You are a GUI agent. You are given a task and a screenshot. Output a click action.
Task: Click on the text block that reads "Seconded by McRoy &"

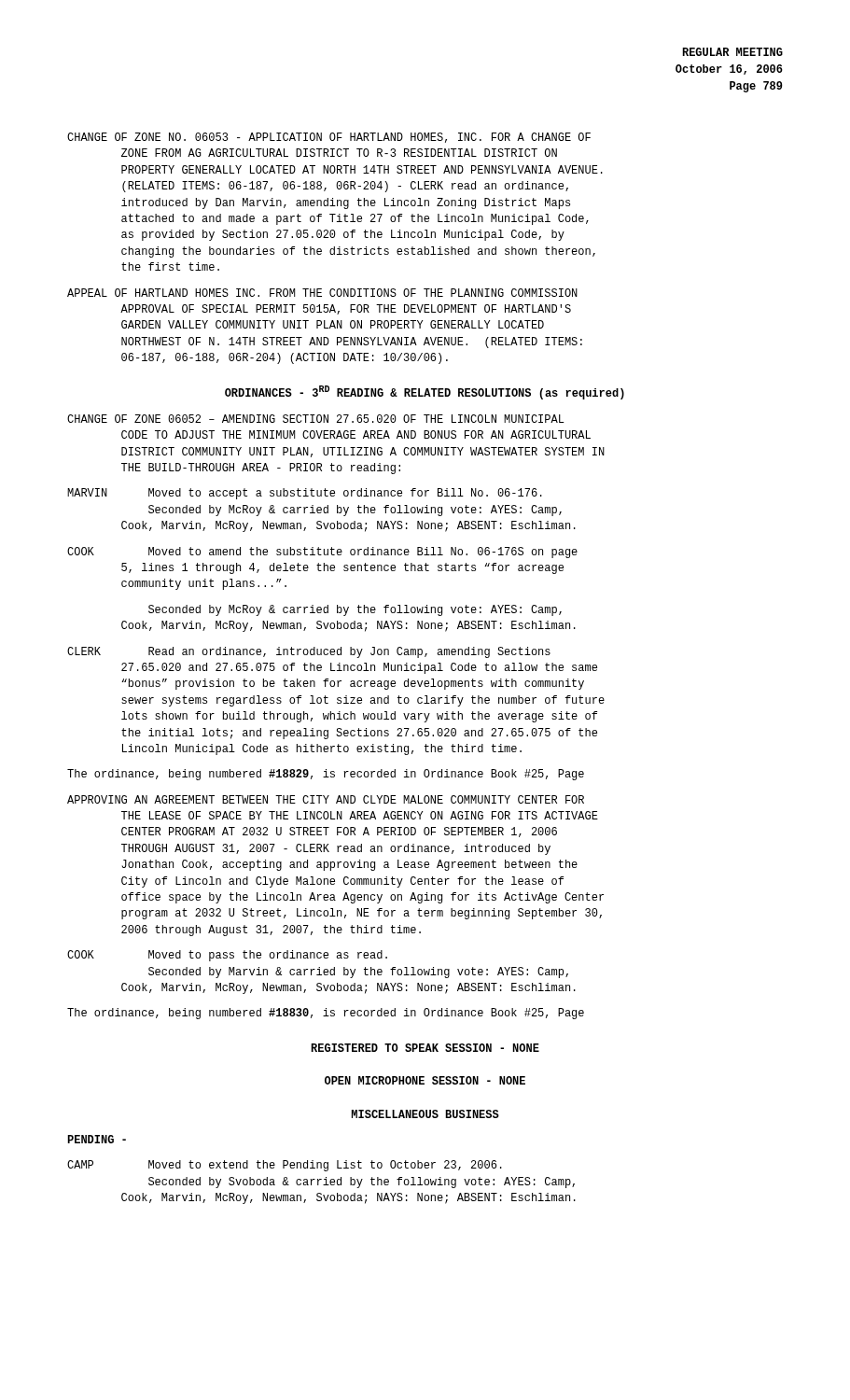(425, 619)
